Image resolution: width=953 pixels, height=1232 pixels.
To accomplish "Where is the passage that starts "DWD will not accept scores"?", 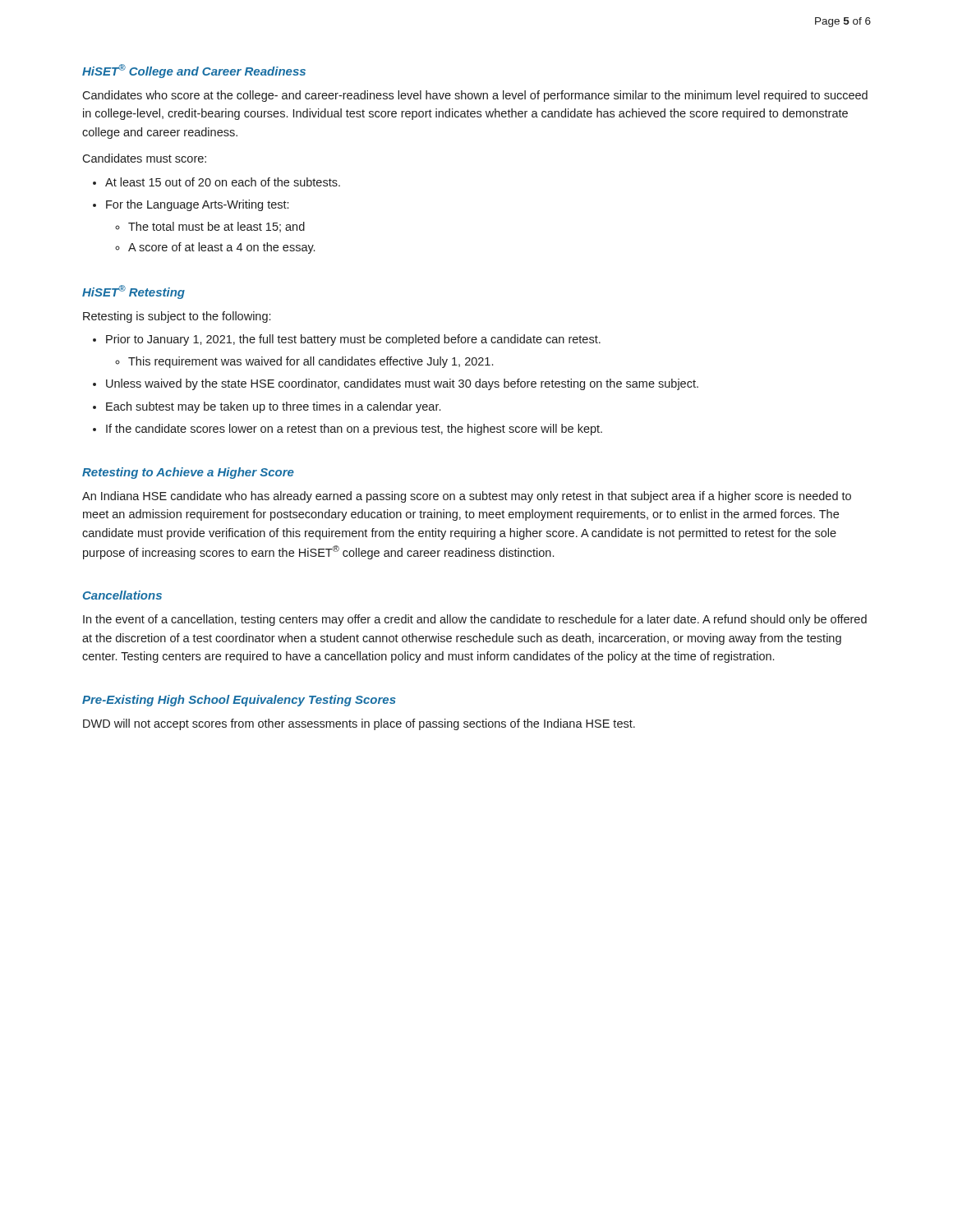I will (359, 723).
